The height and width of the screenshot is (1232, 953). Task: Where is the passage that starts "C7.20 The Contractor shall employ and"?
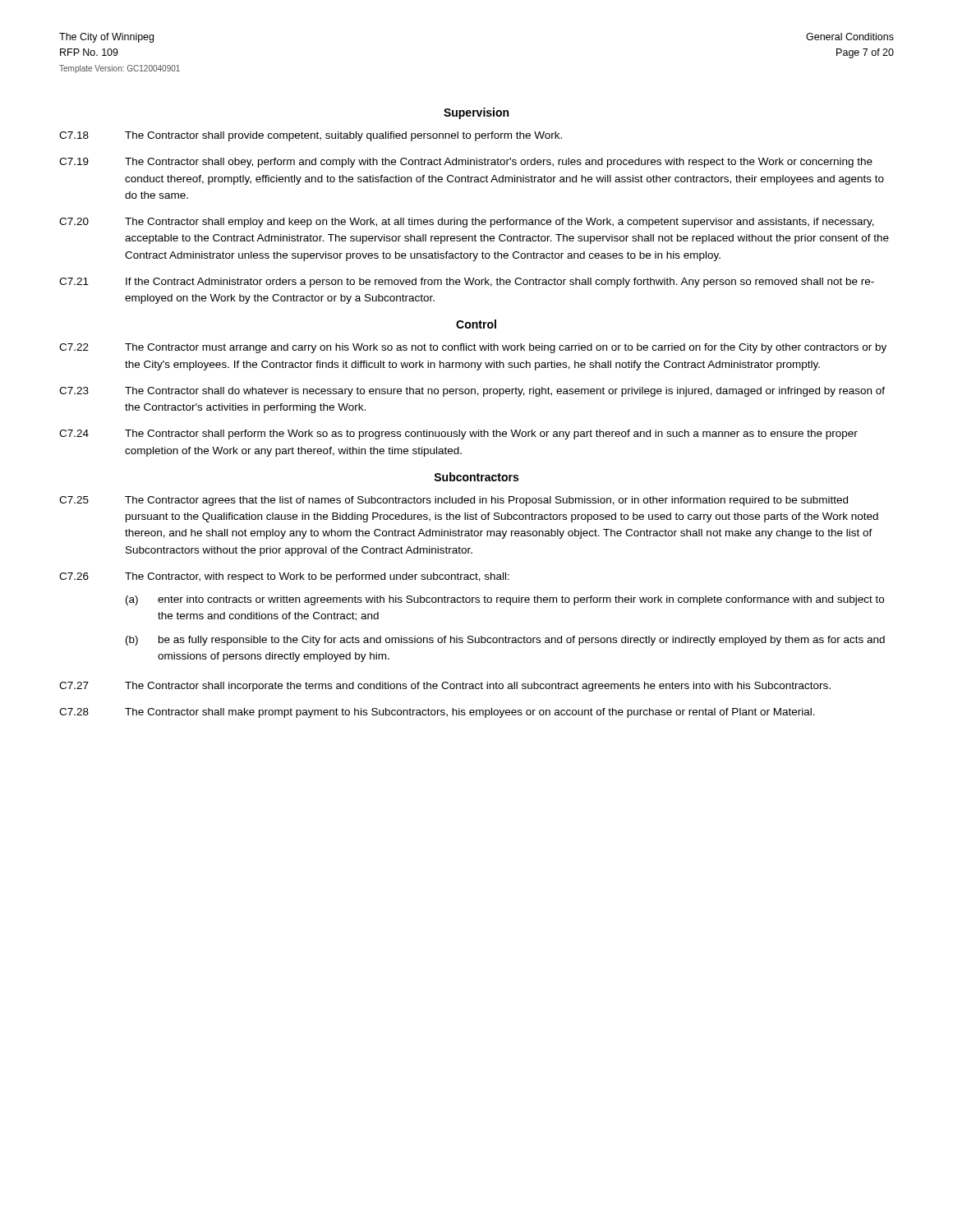[x=476, y=238]
